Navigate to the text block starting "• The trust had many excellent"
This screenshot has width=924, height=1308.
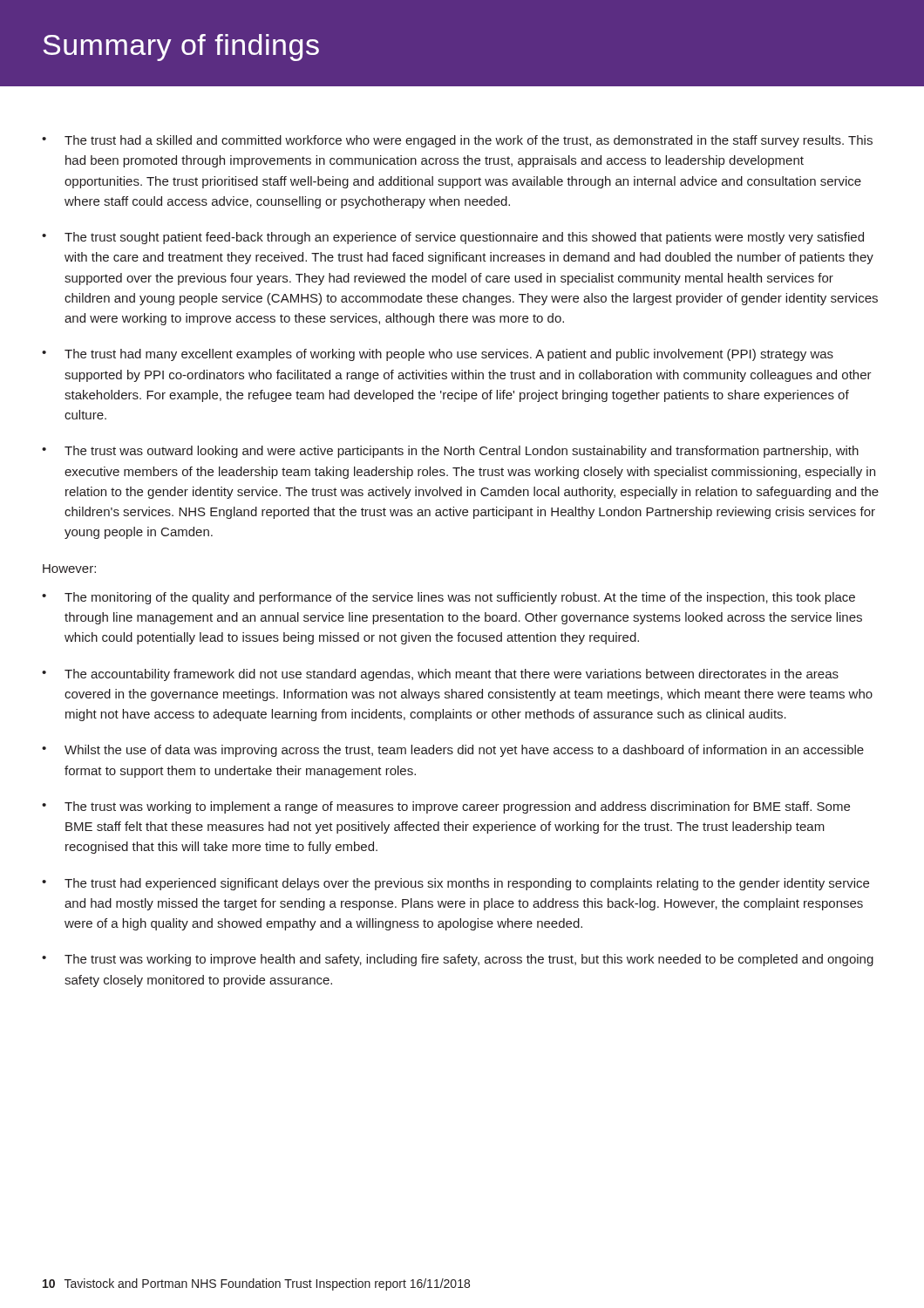click(x=462, y=384)
